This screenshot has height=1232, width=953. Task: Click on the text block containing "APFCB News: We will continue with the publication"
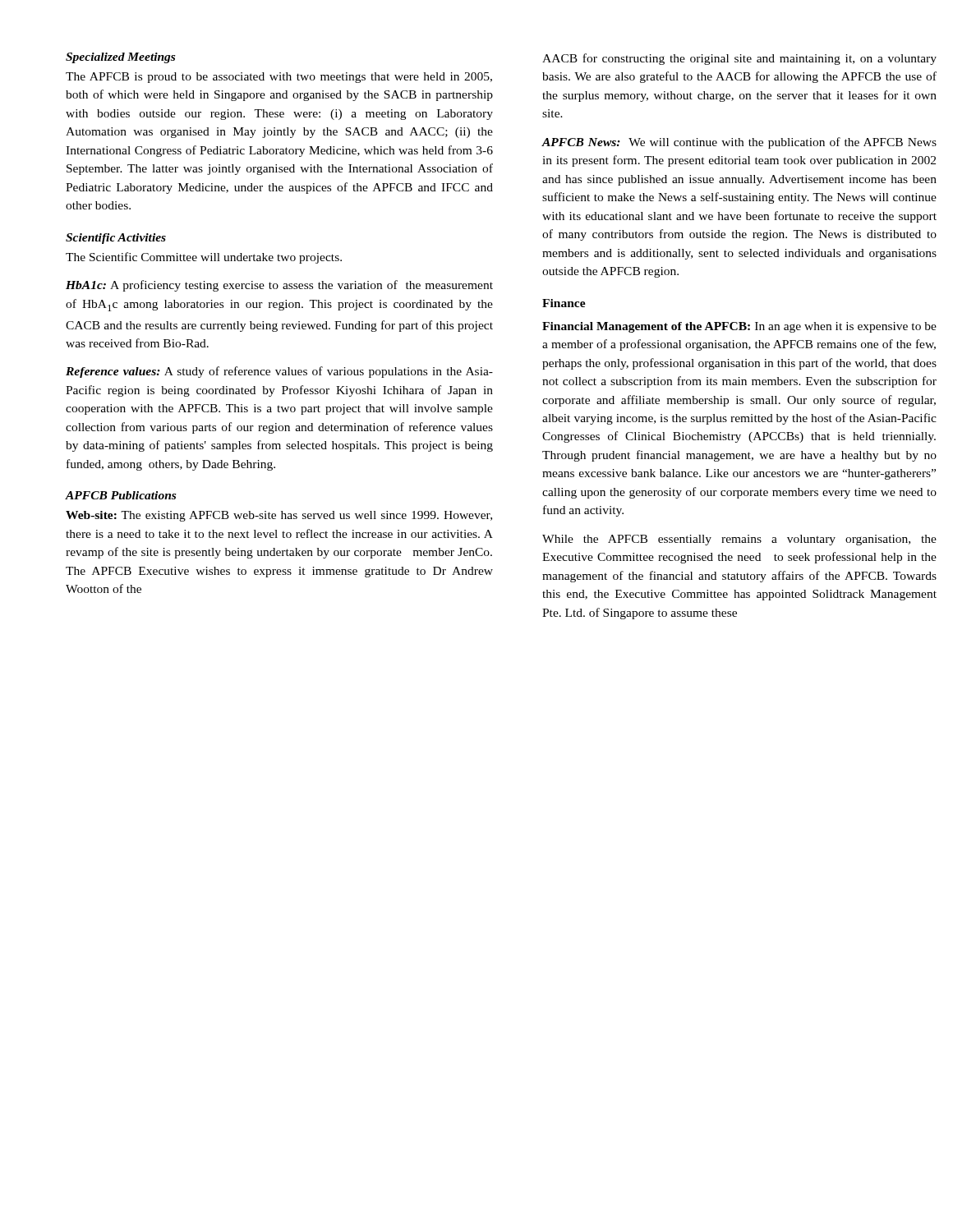tap(739, 207)
